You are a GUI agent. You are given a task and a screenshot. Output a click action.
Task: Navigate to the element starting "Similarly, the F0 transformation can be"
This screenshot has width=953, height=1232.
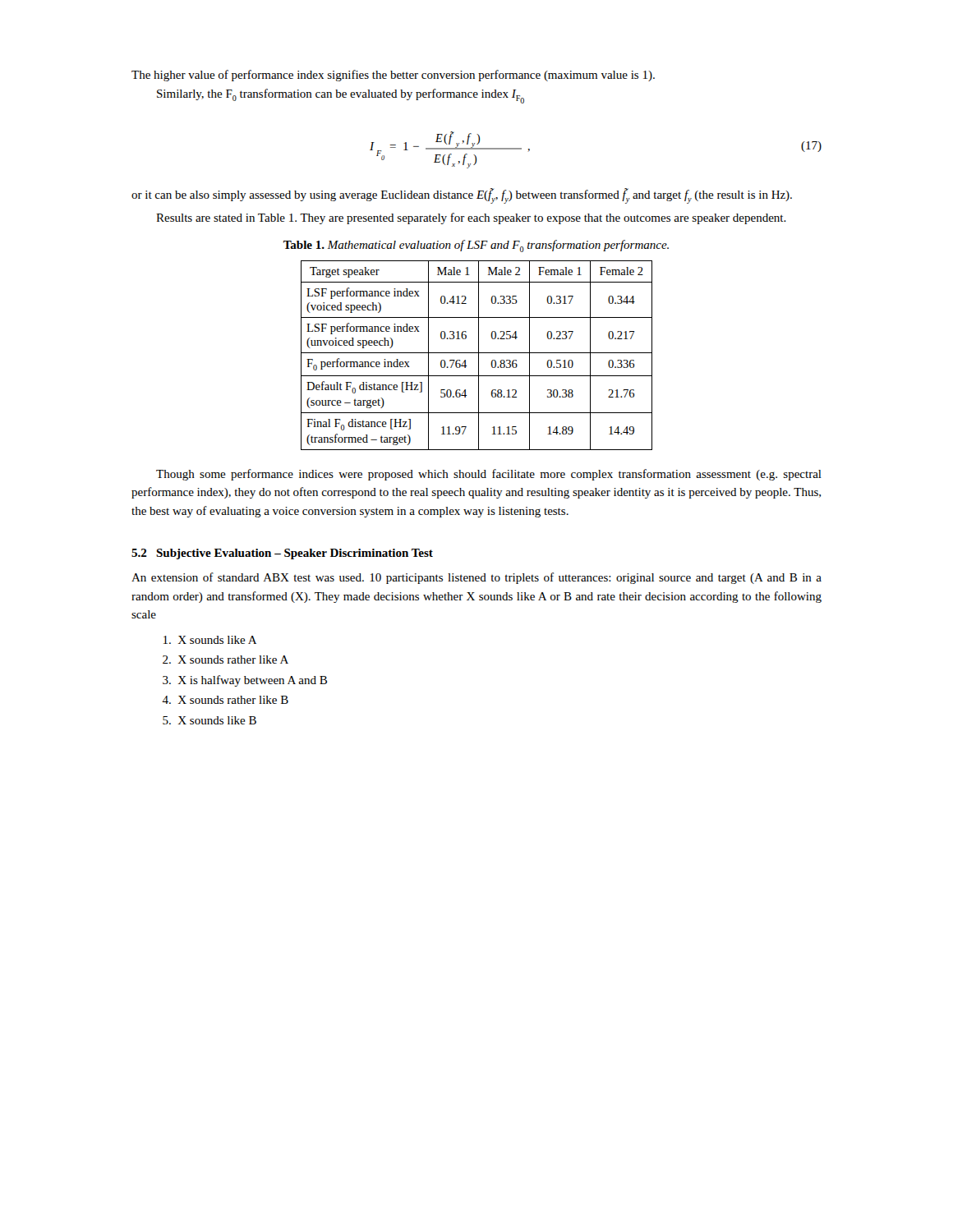pos(340,96)
